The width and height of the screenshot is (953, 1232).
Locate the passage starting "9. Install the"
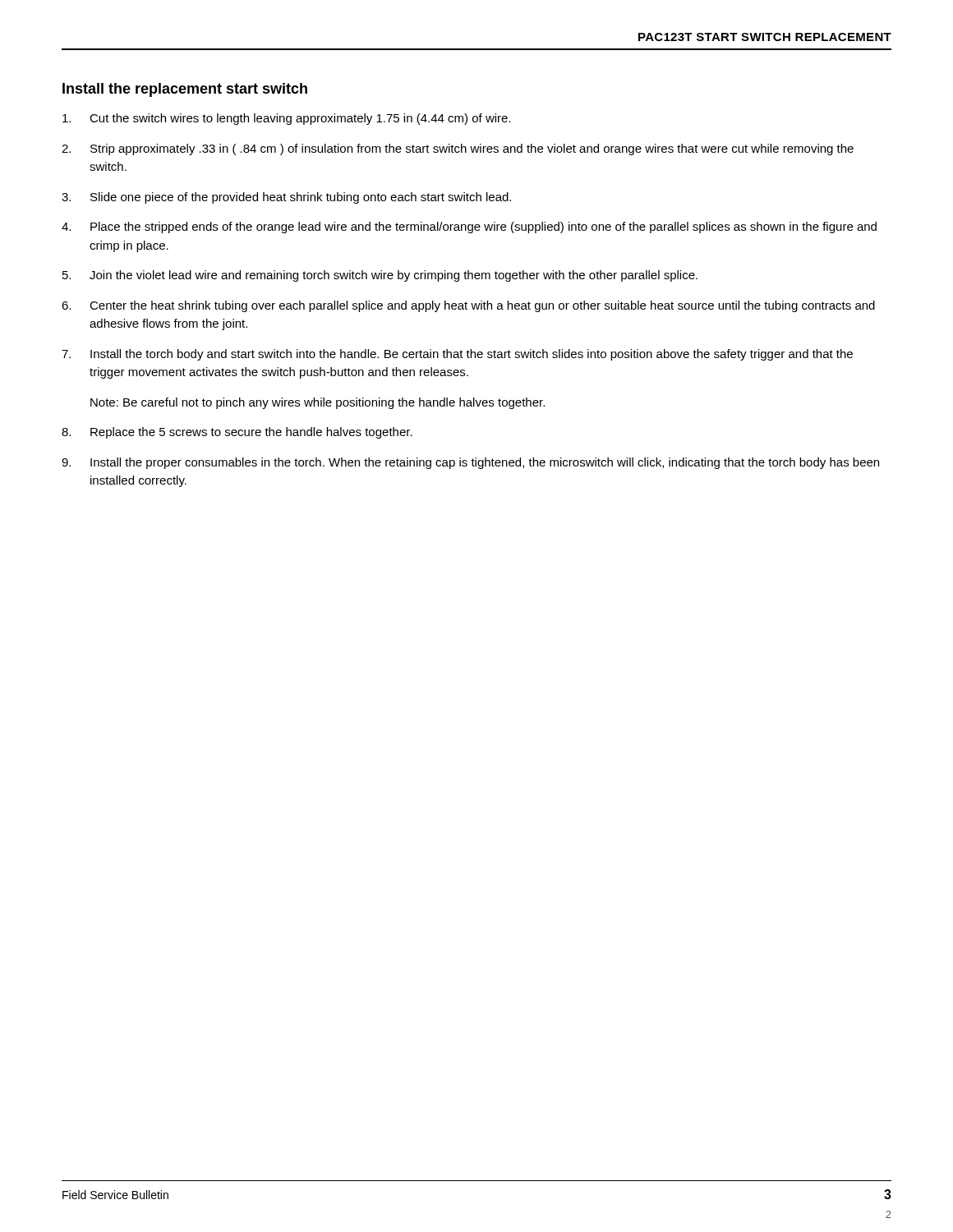(x=476, y=471)
